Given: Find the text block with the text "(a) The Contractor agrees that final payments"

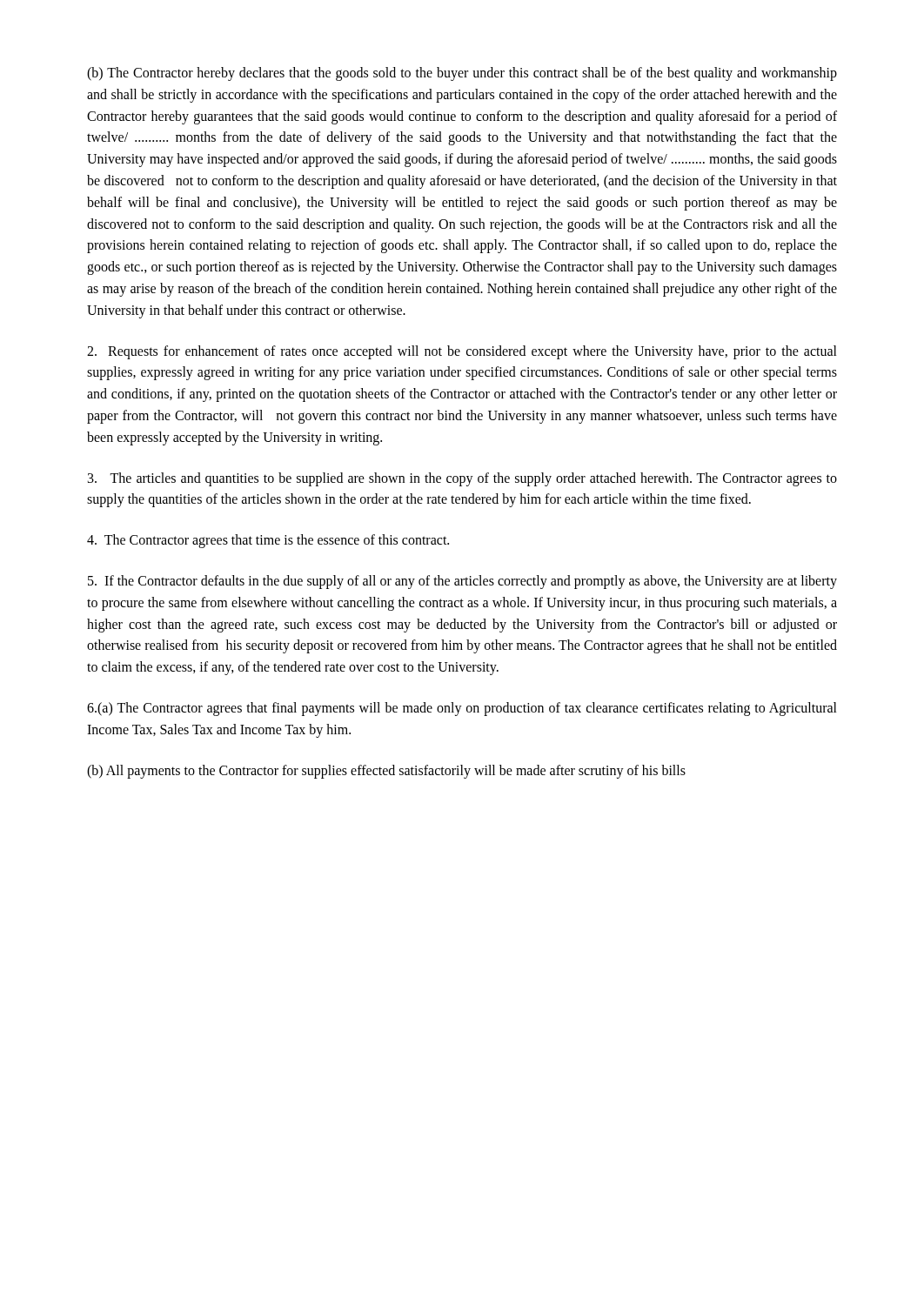Looking at the screenshot, I should point(462,718).
